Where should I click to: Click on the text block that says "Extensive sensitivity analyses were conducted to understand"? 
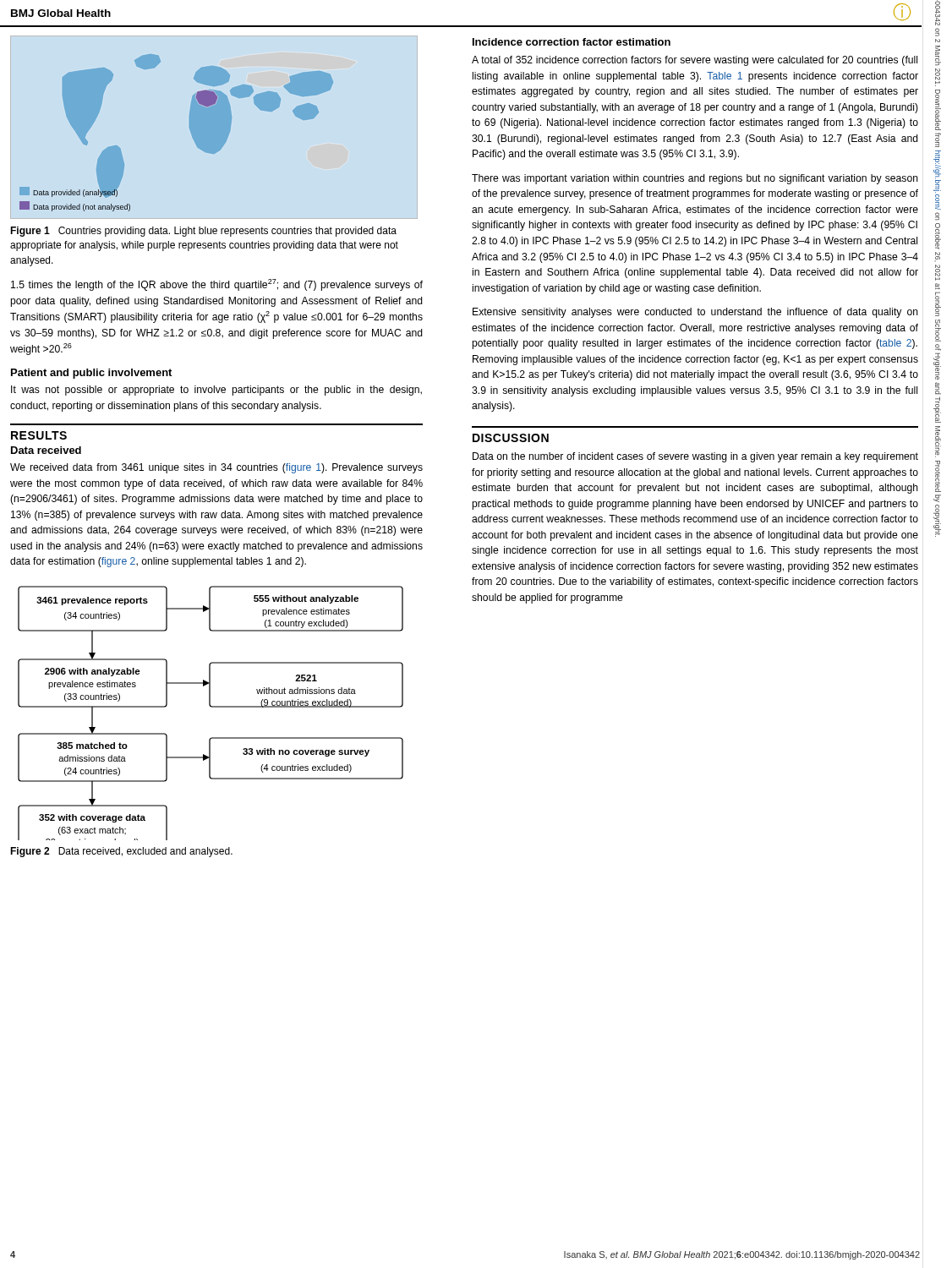695,359
